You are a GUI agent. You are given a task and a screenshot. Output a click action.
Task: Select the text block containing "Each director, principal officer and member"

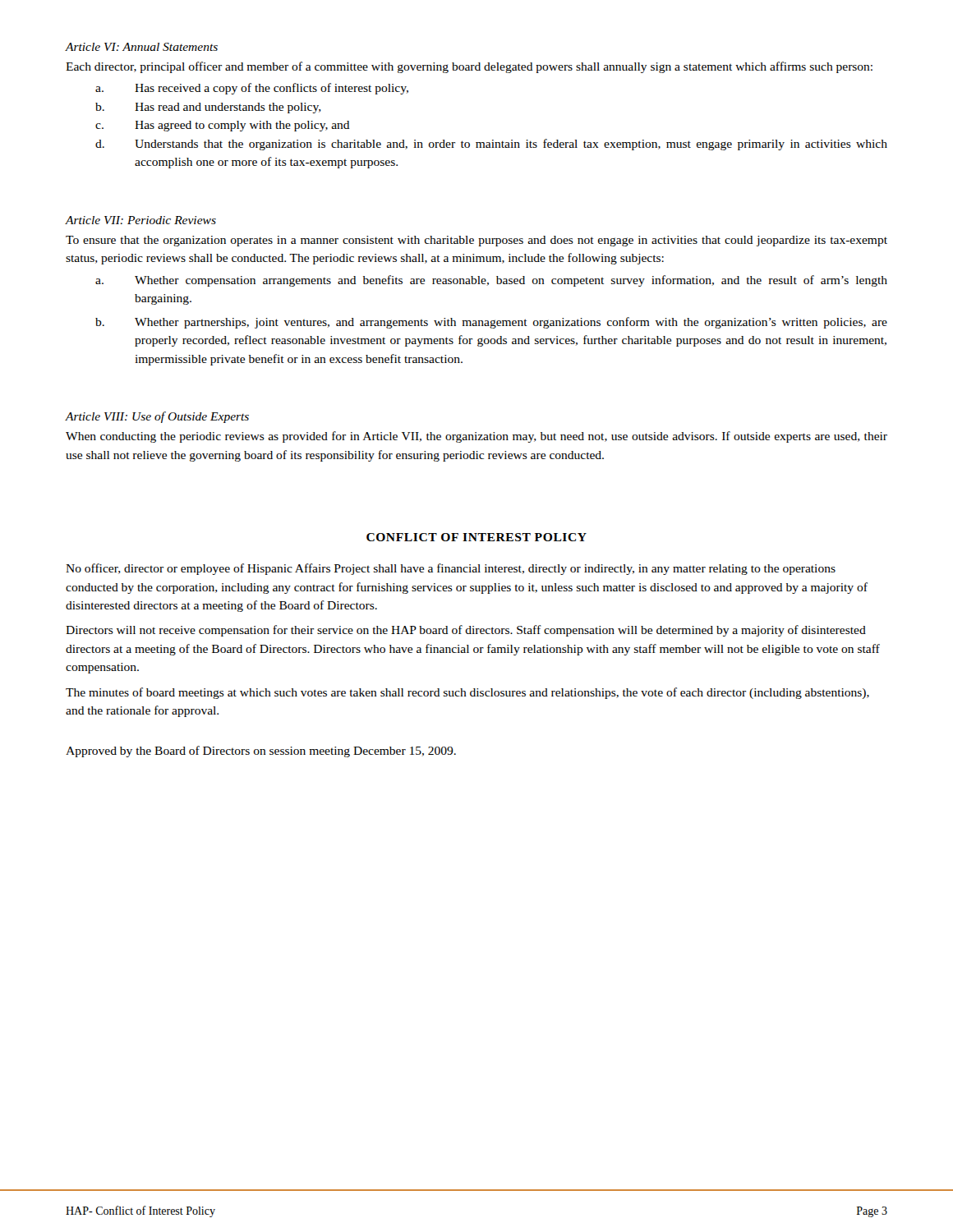470,66
